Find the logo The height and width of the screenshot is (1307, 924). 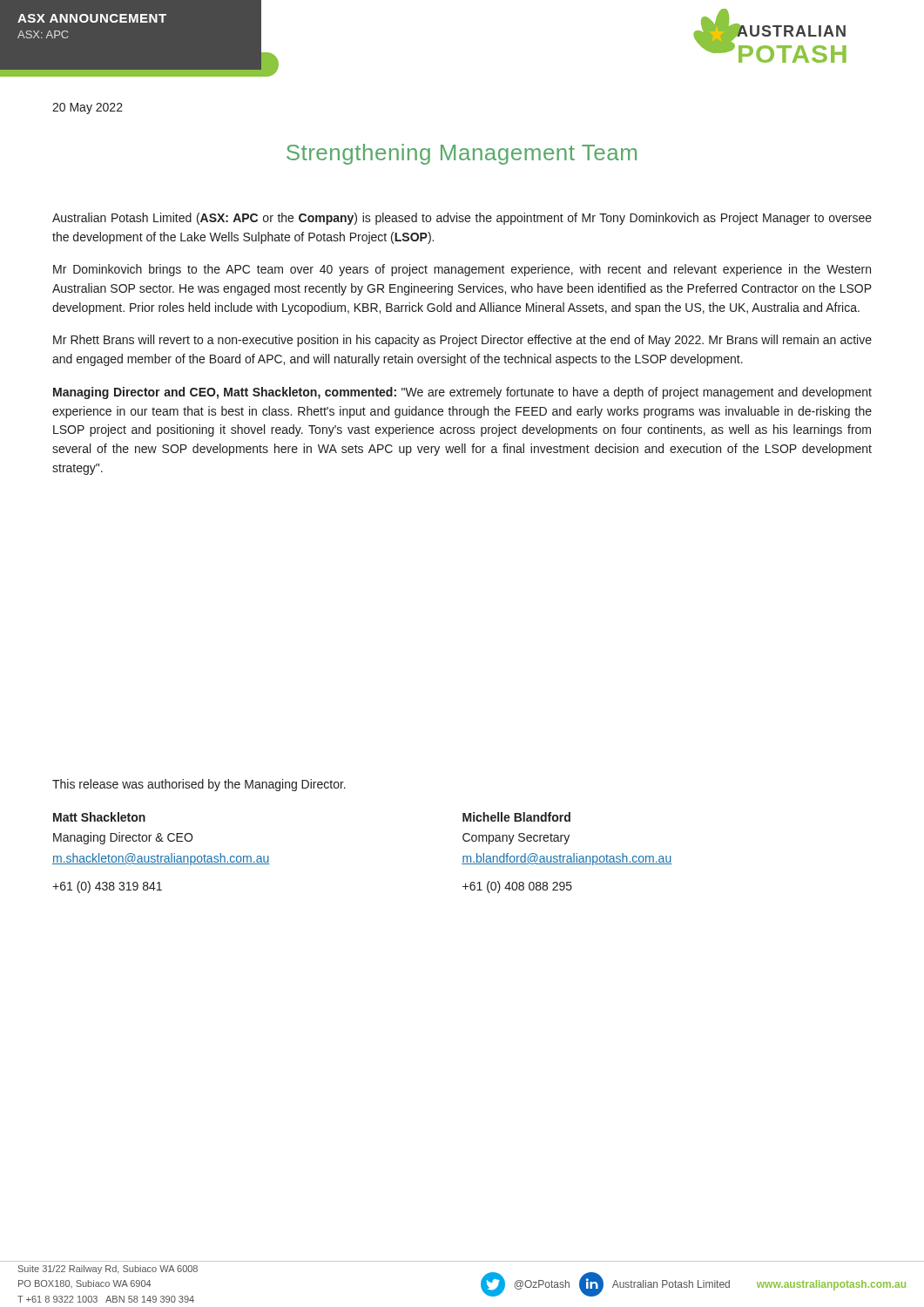click(772, 43)
